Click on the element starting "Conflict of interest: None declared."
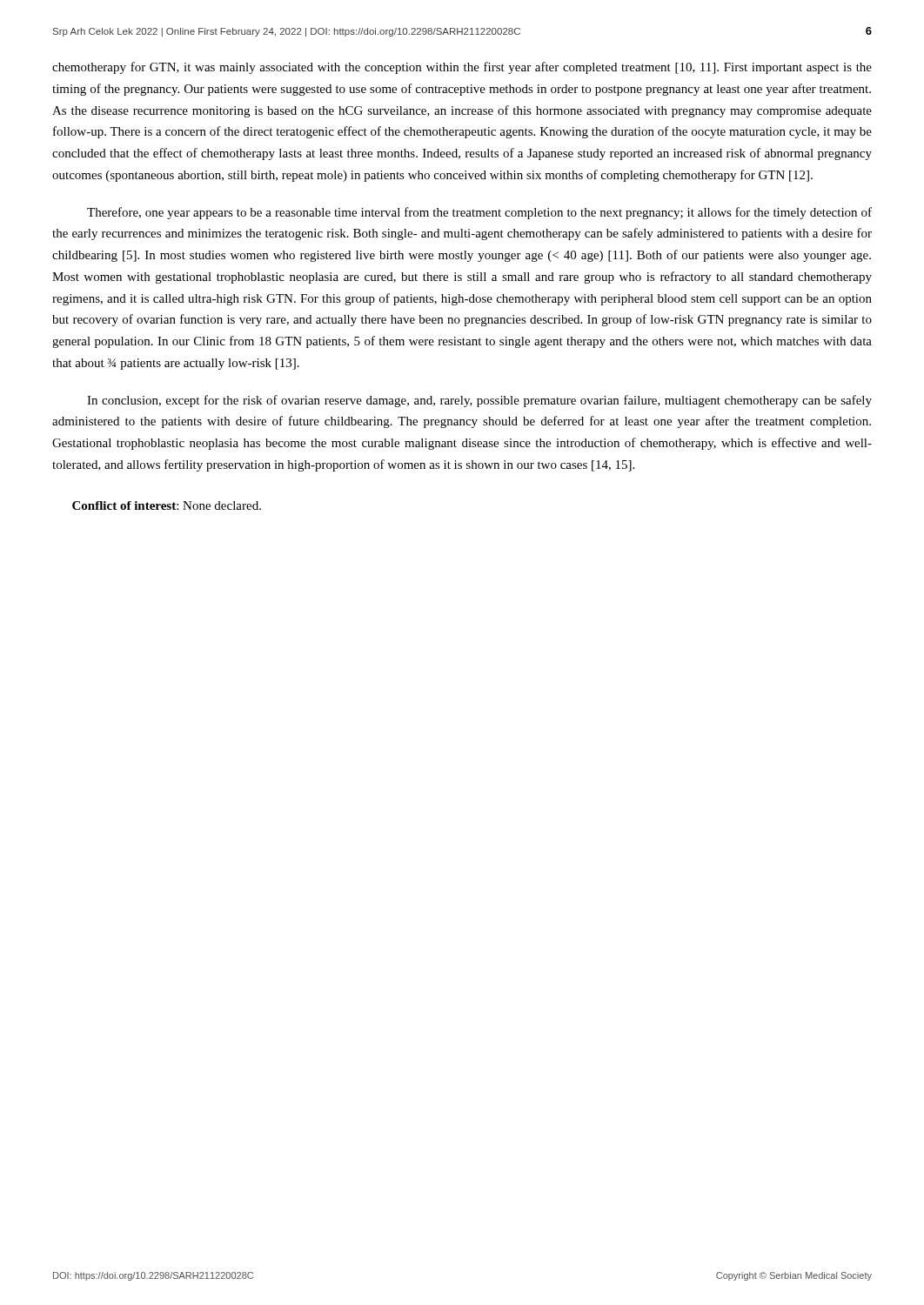Viewport: 924px width, 1305px height. 157,505
